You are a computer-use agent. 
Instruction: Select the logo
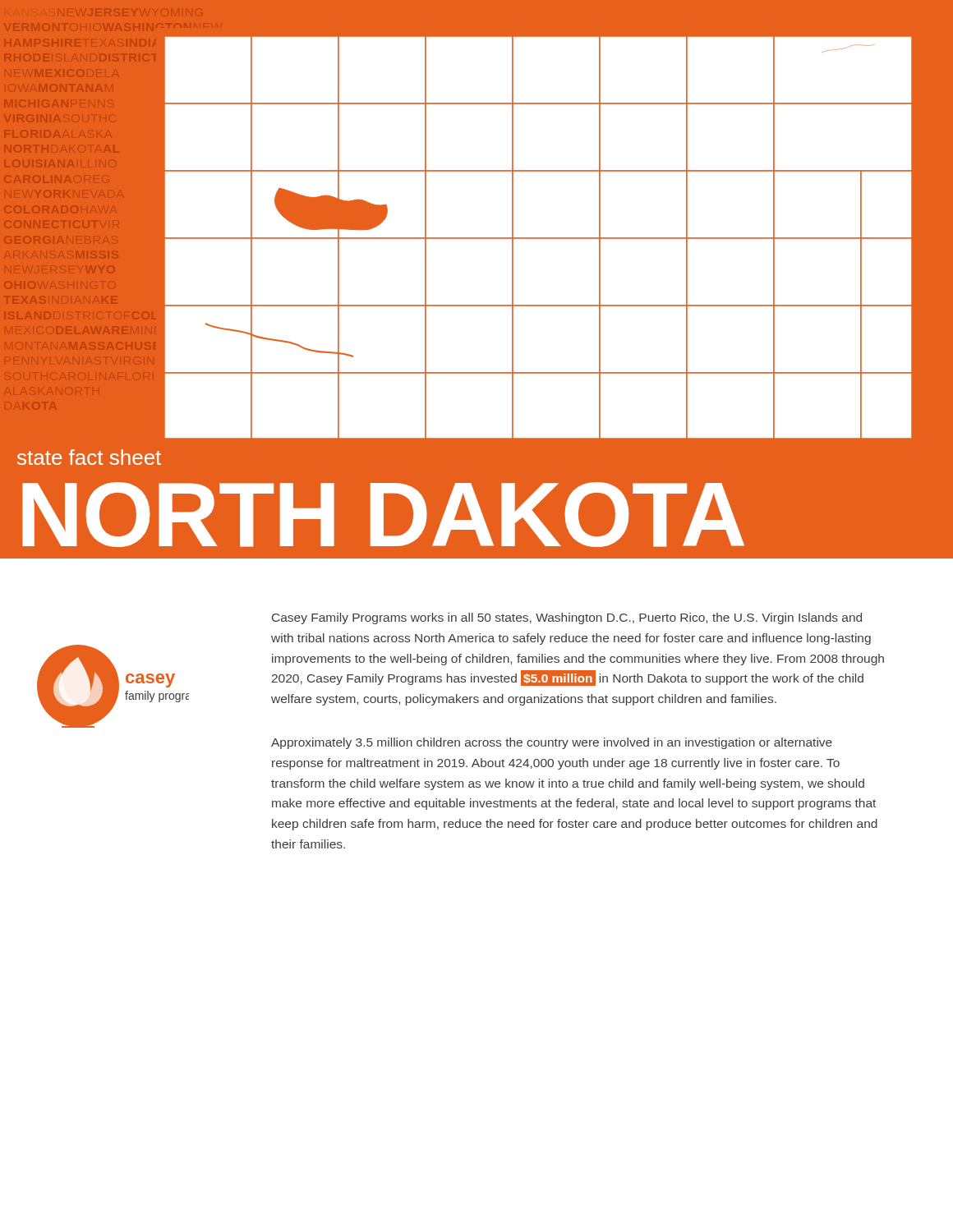coord(115,694)
